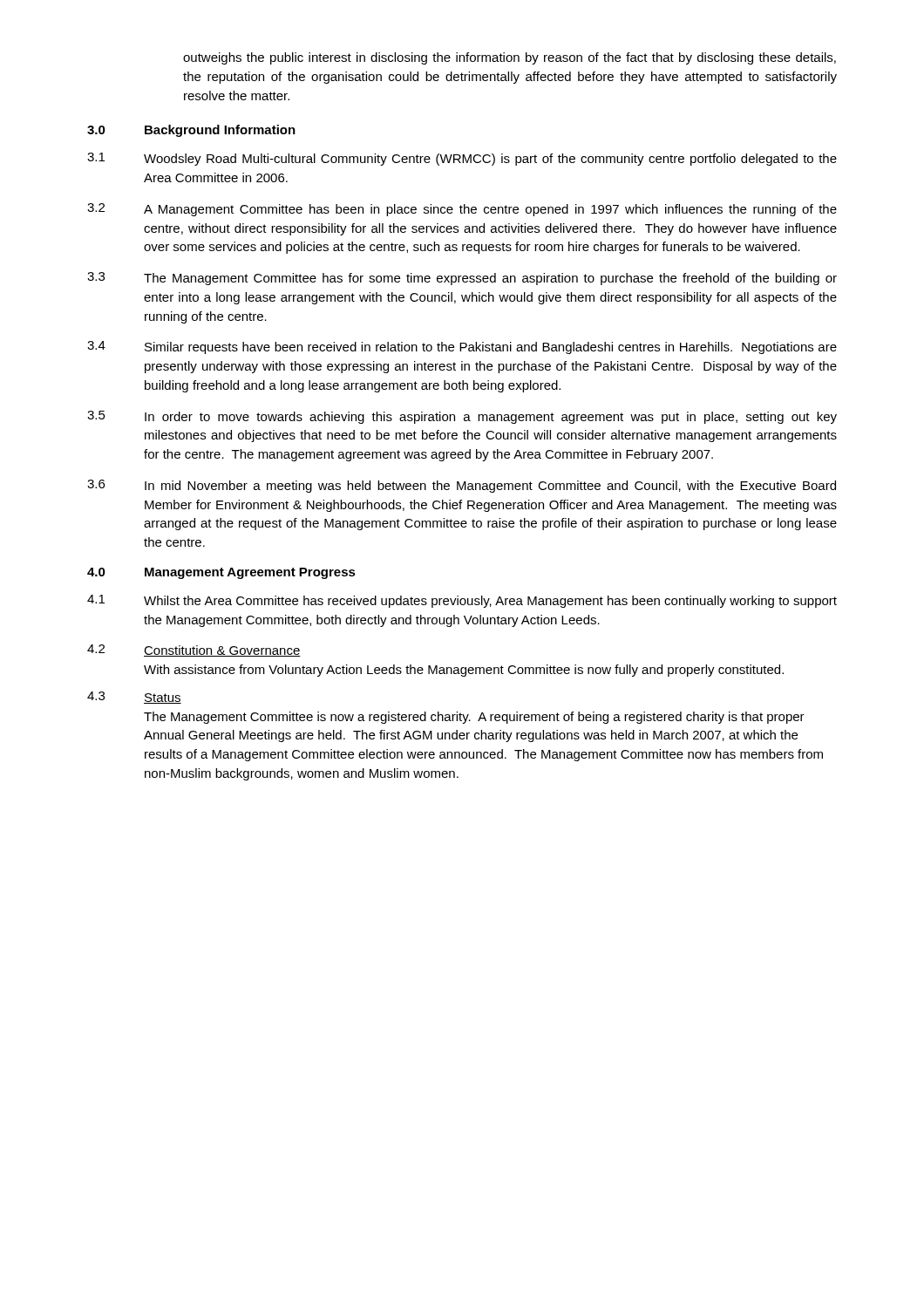The width and height of the screenshot is (924, 1308).
Task: Click on the section header that reads "3.0 Background Information"
Action: point(191,131)
